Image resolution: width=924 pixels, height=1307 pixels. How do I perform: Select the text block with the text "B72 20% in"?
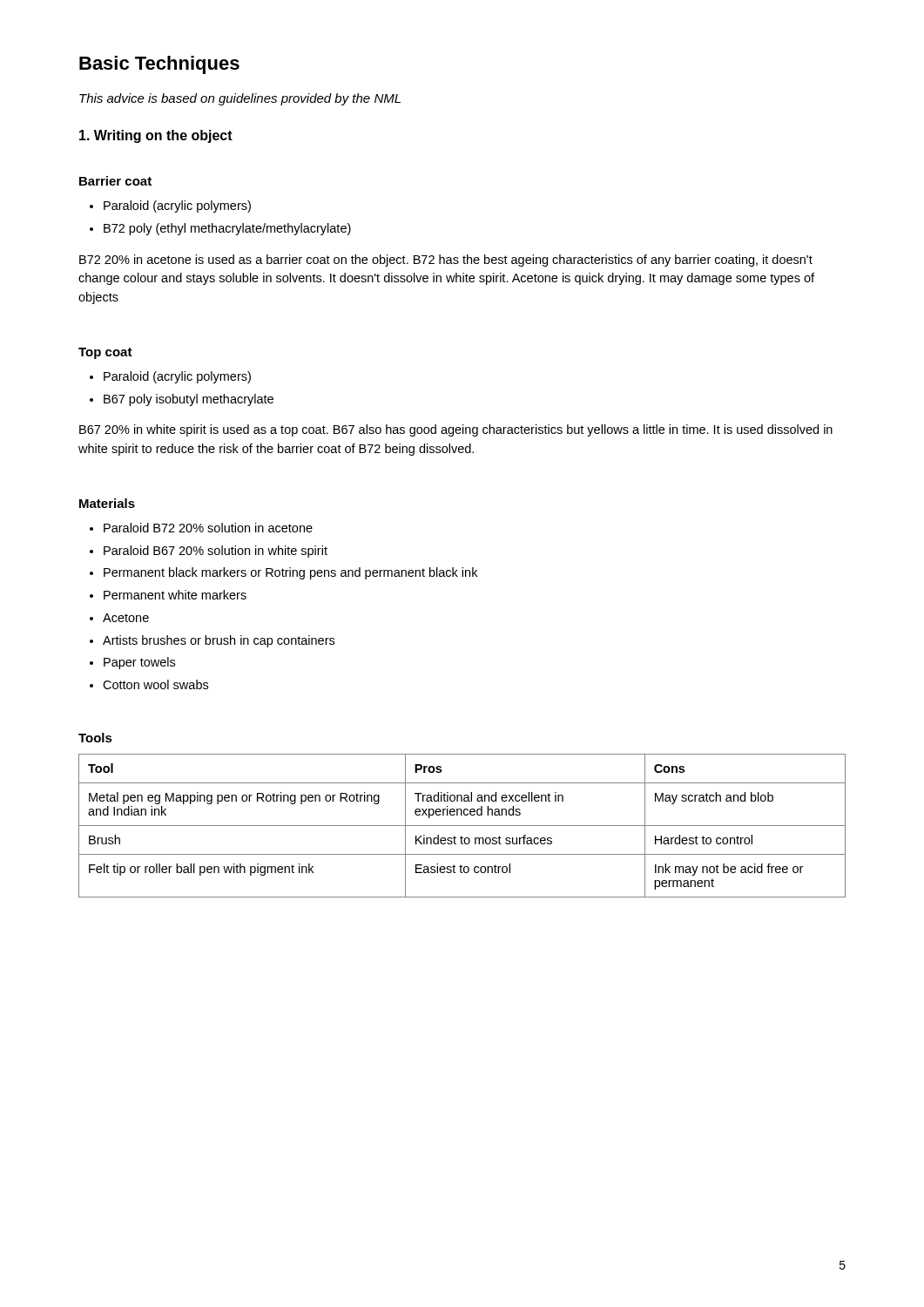[446, 278]
